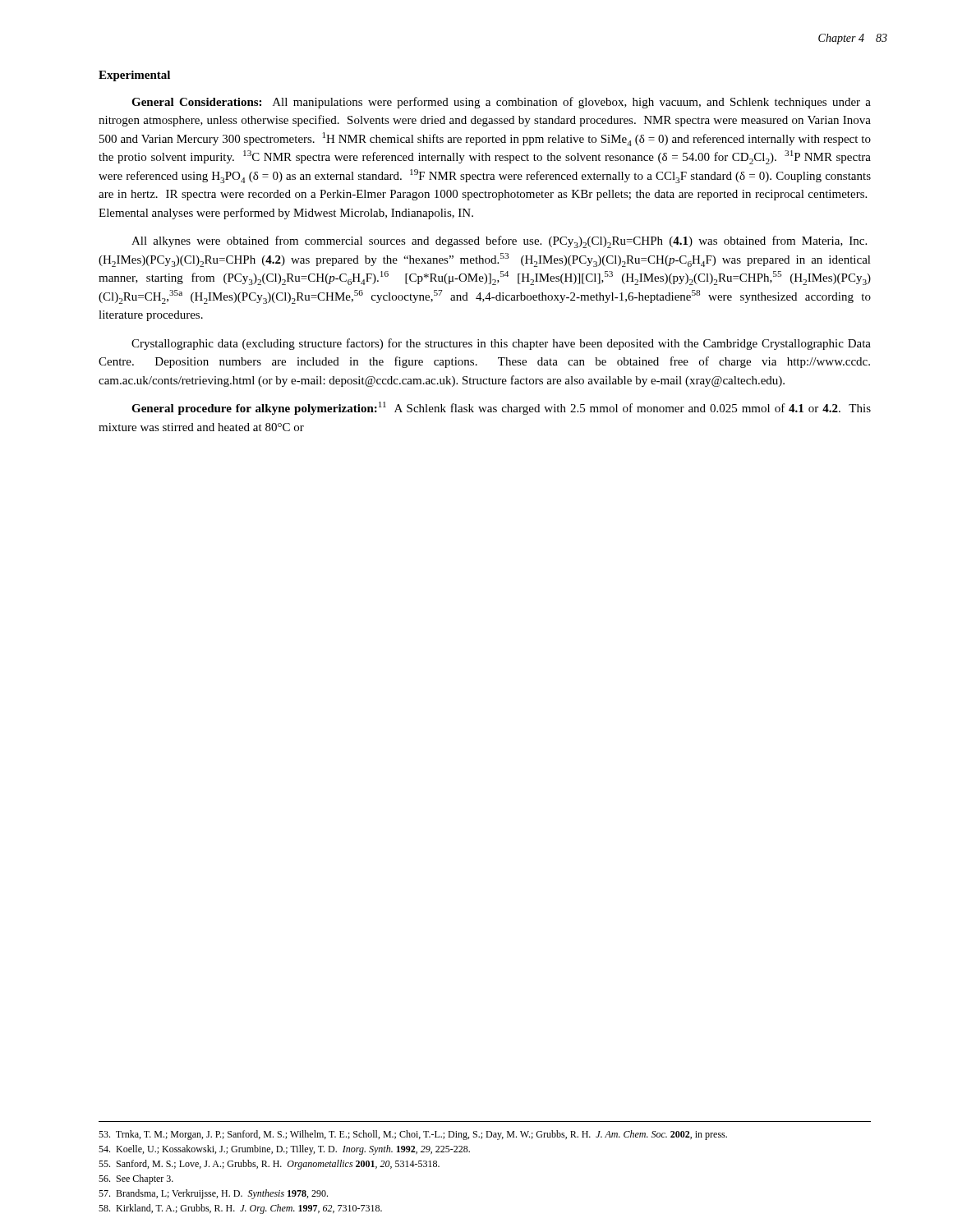
Task: Click the passage that begins "Trnka, T. M.; Morgan, J. P.; Sanford, M."
Action: [413, 1134]
